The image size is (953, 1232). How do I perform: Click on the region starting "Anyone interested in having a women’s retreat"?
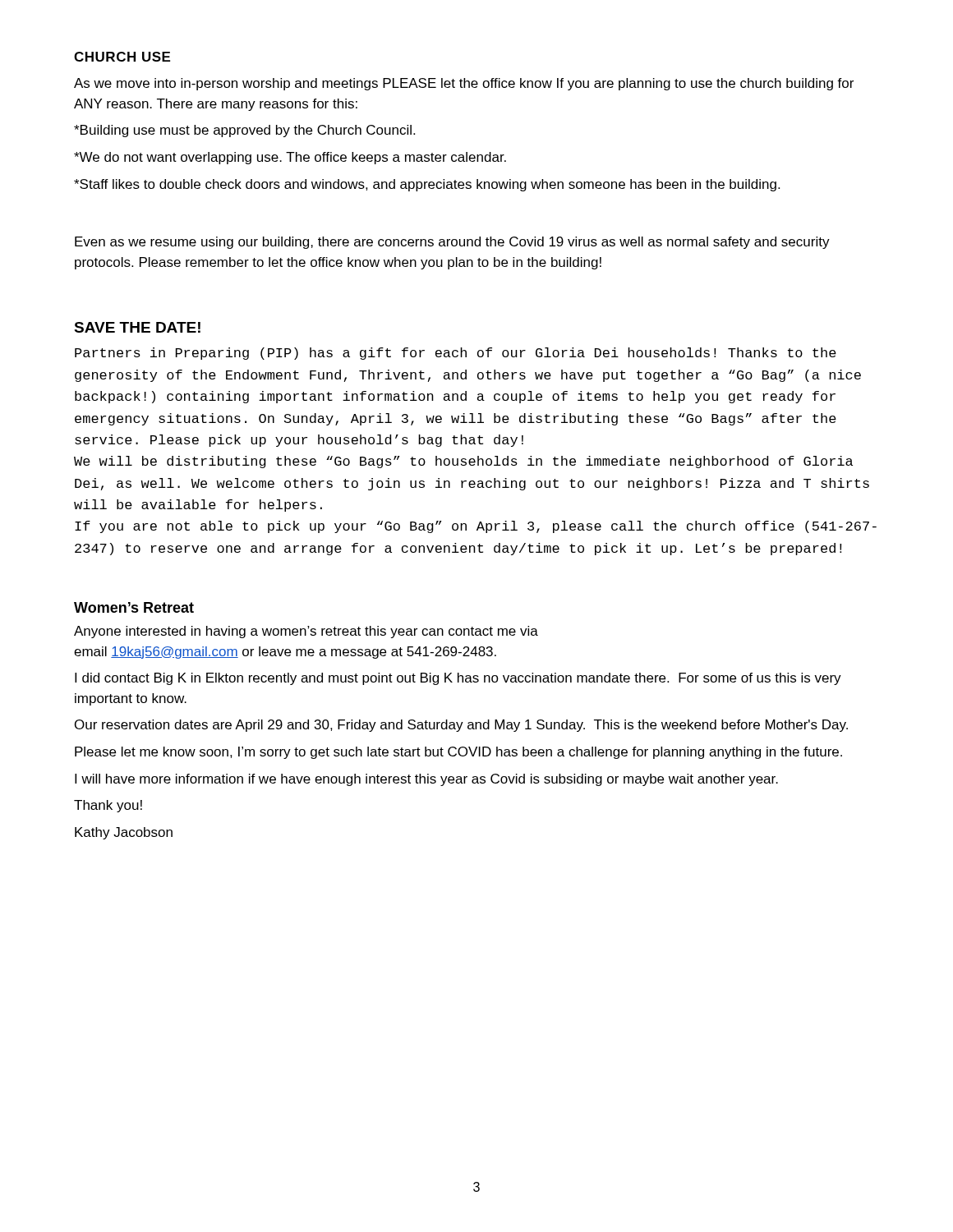click(x=306, y=641)
